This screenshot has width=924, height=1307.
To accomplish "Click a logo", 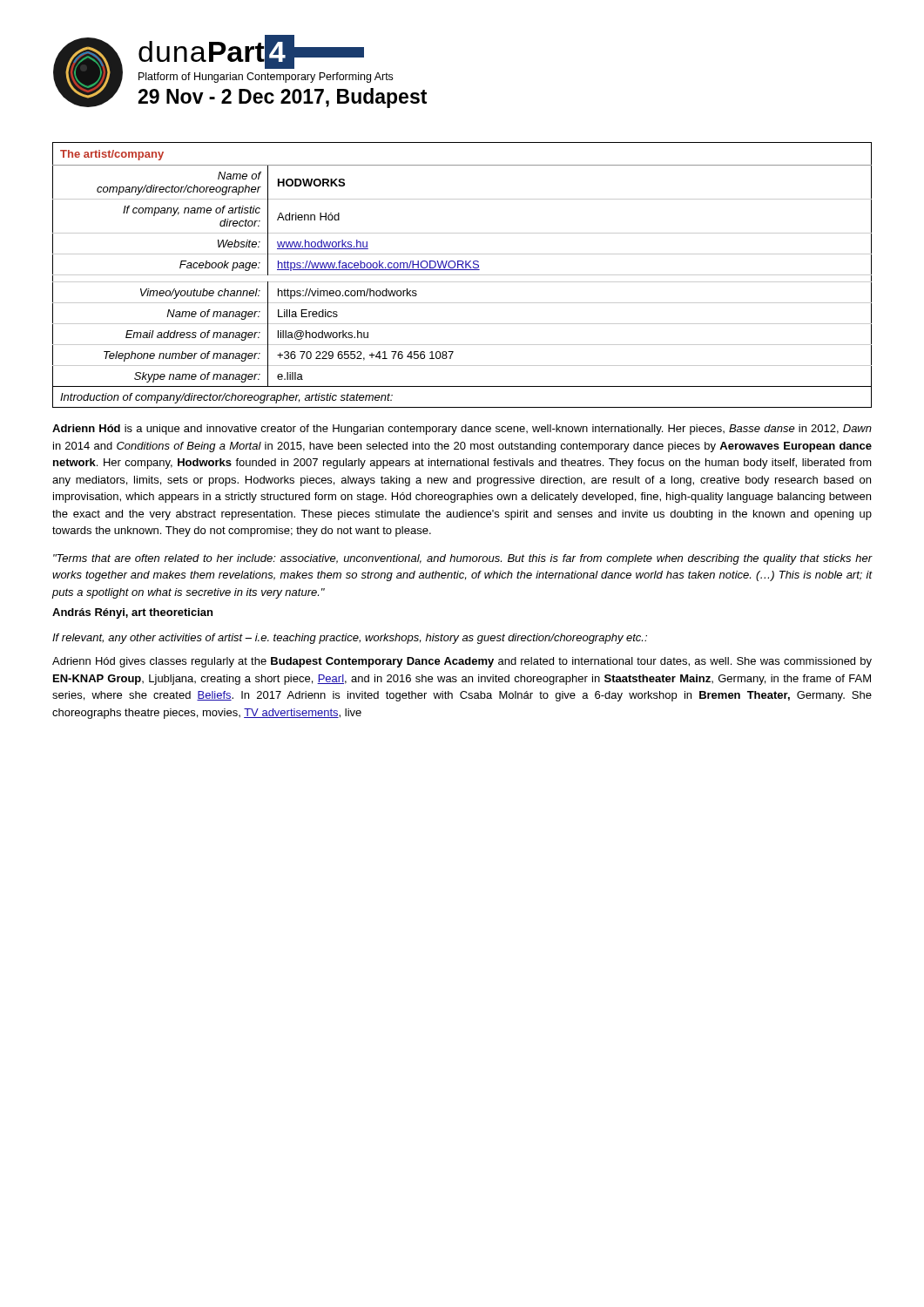I will [x=462, y=72].
